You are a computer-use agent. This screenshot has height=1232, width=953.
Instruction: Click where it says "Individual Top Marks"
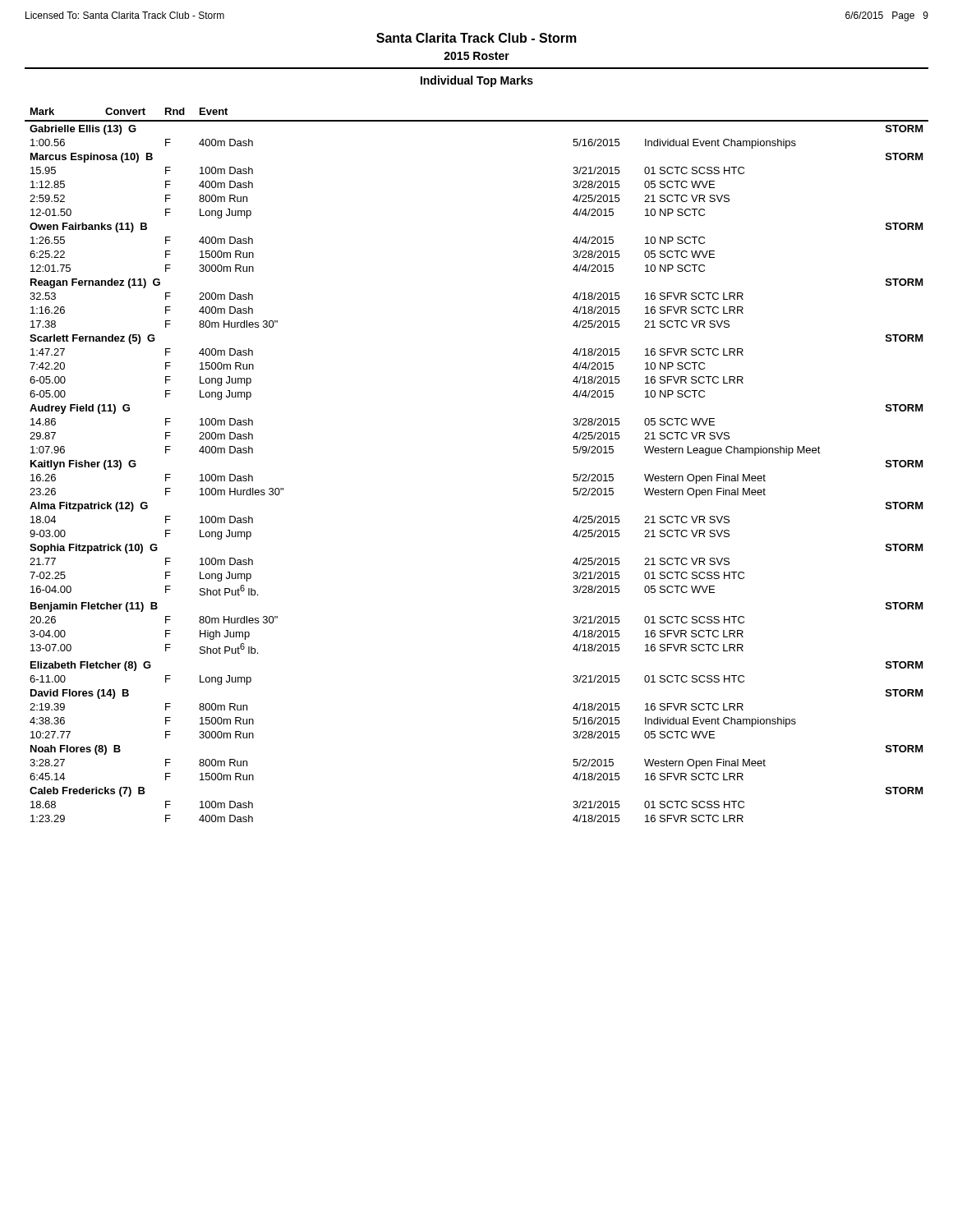click(476, 81)
